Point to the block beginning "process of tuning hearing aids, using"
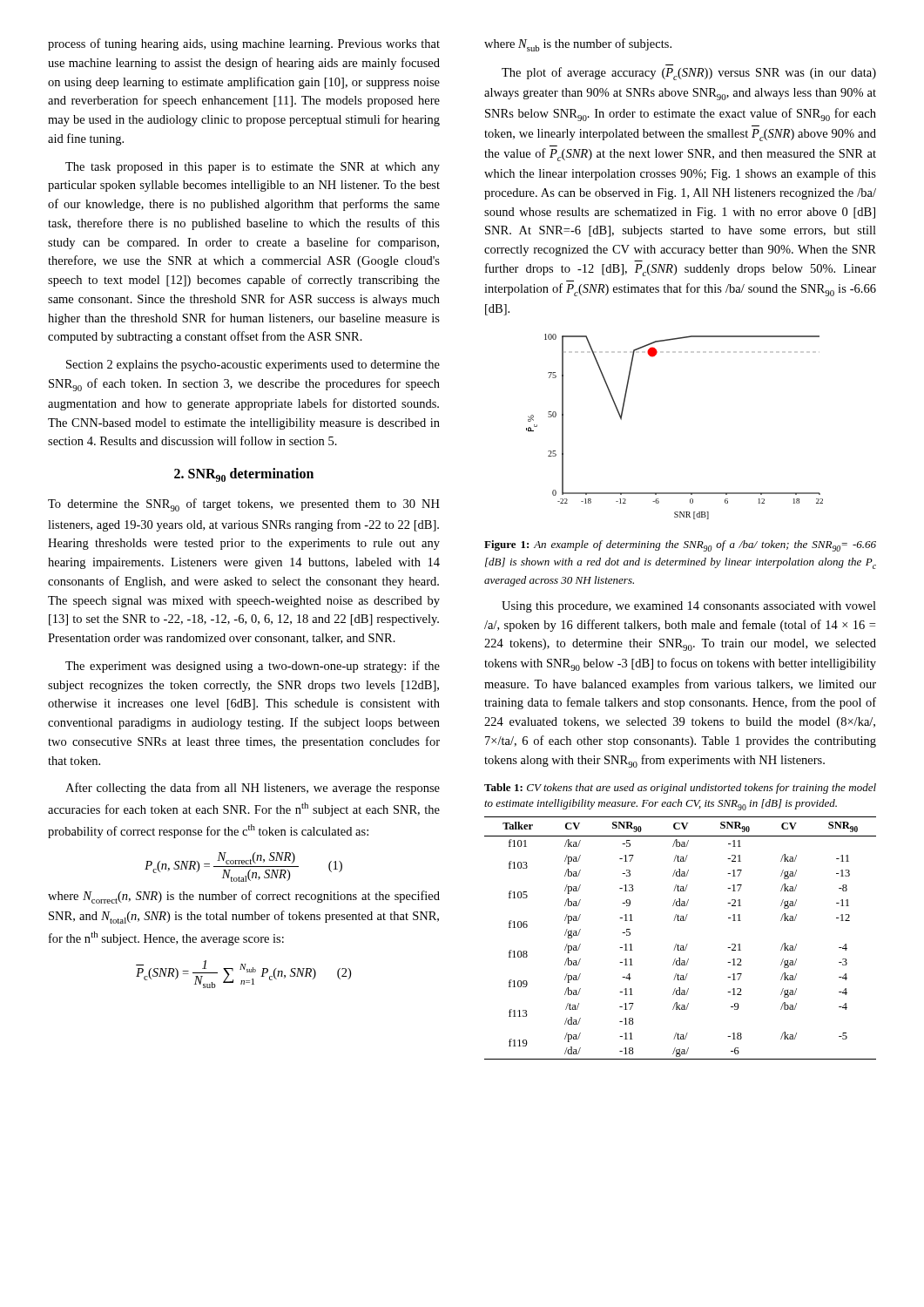The height and width of the screenshot is (1307, 924). tap(244, 92)
